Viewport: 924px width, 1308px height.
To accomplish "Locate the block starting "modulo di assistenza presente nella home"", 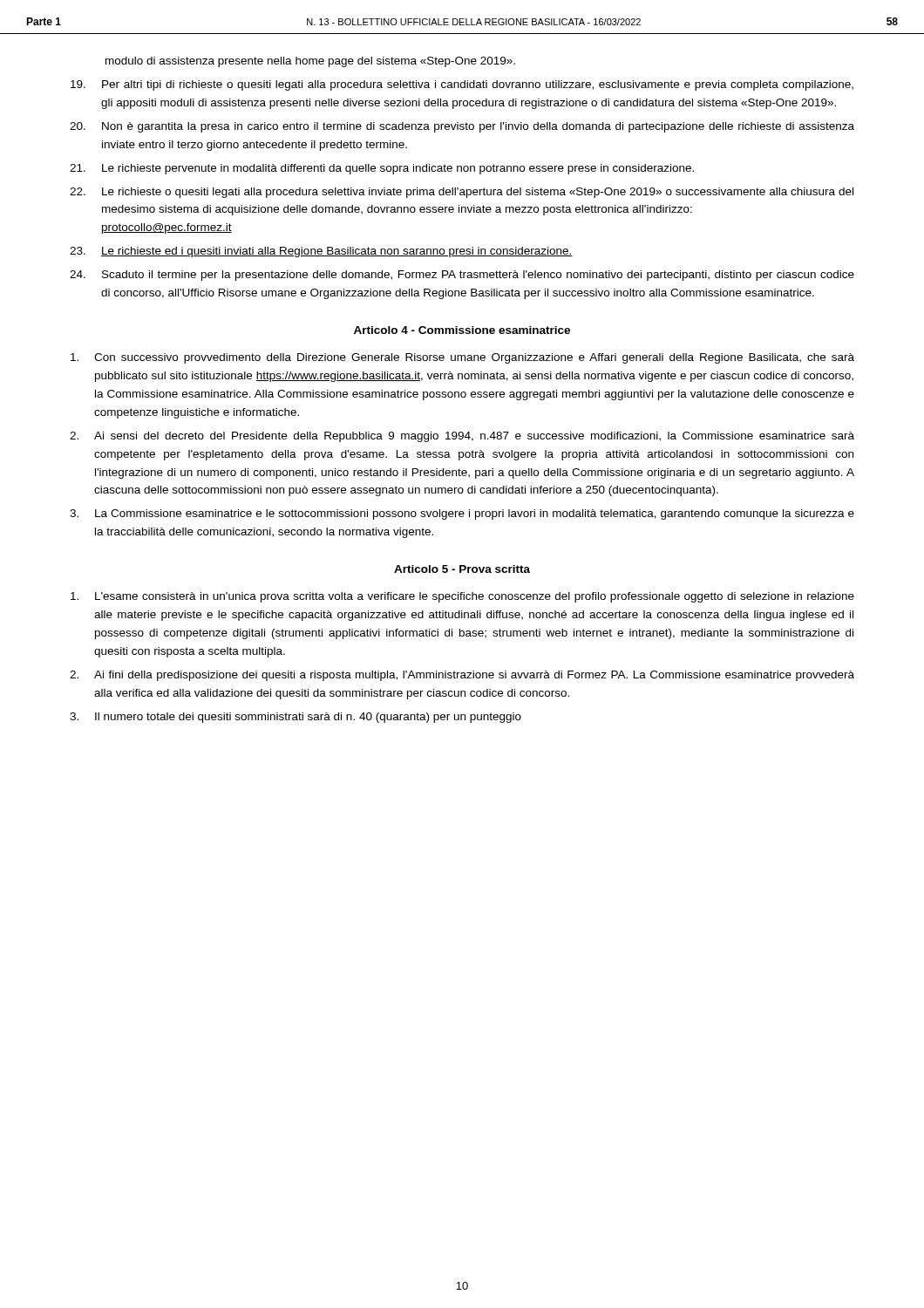I will click(310, 61).
